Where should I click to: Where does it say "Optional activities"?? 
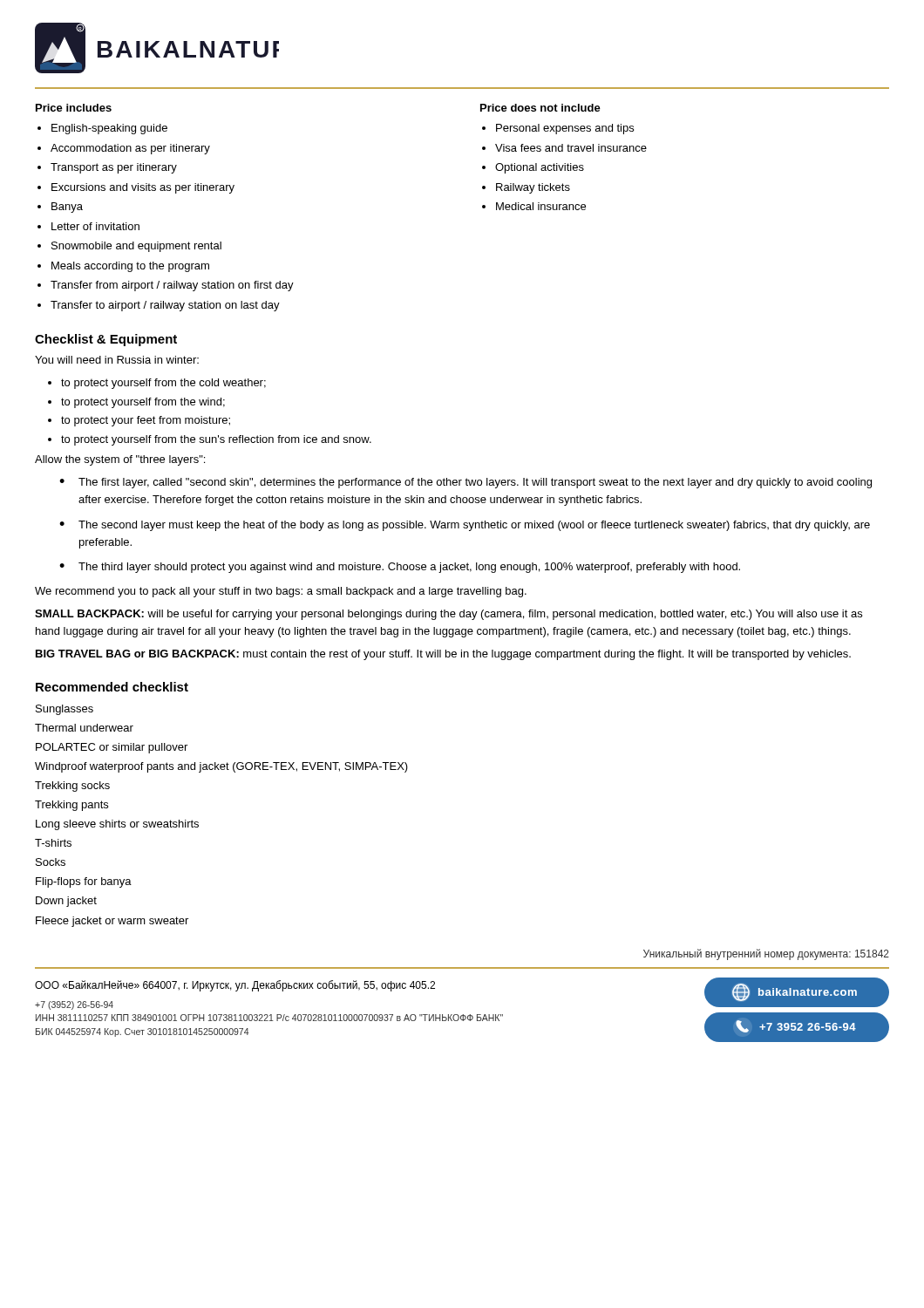[x=540, y=167]
